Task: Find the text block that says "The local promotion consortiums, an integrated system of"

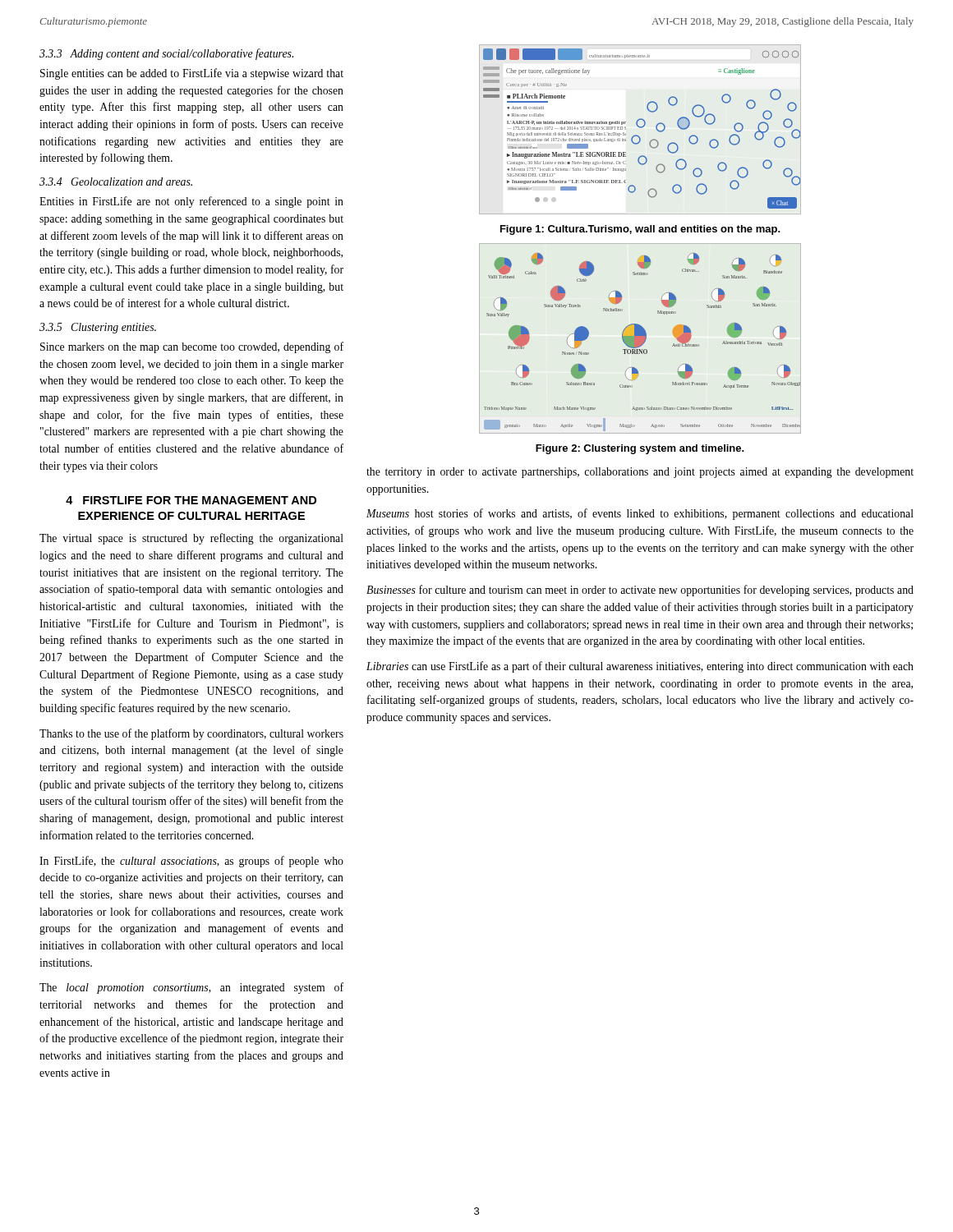Action: pos(191,1030)
